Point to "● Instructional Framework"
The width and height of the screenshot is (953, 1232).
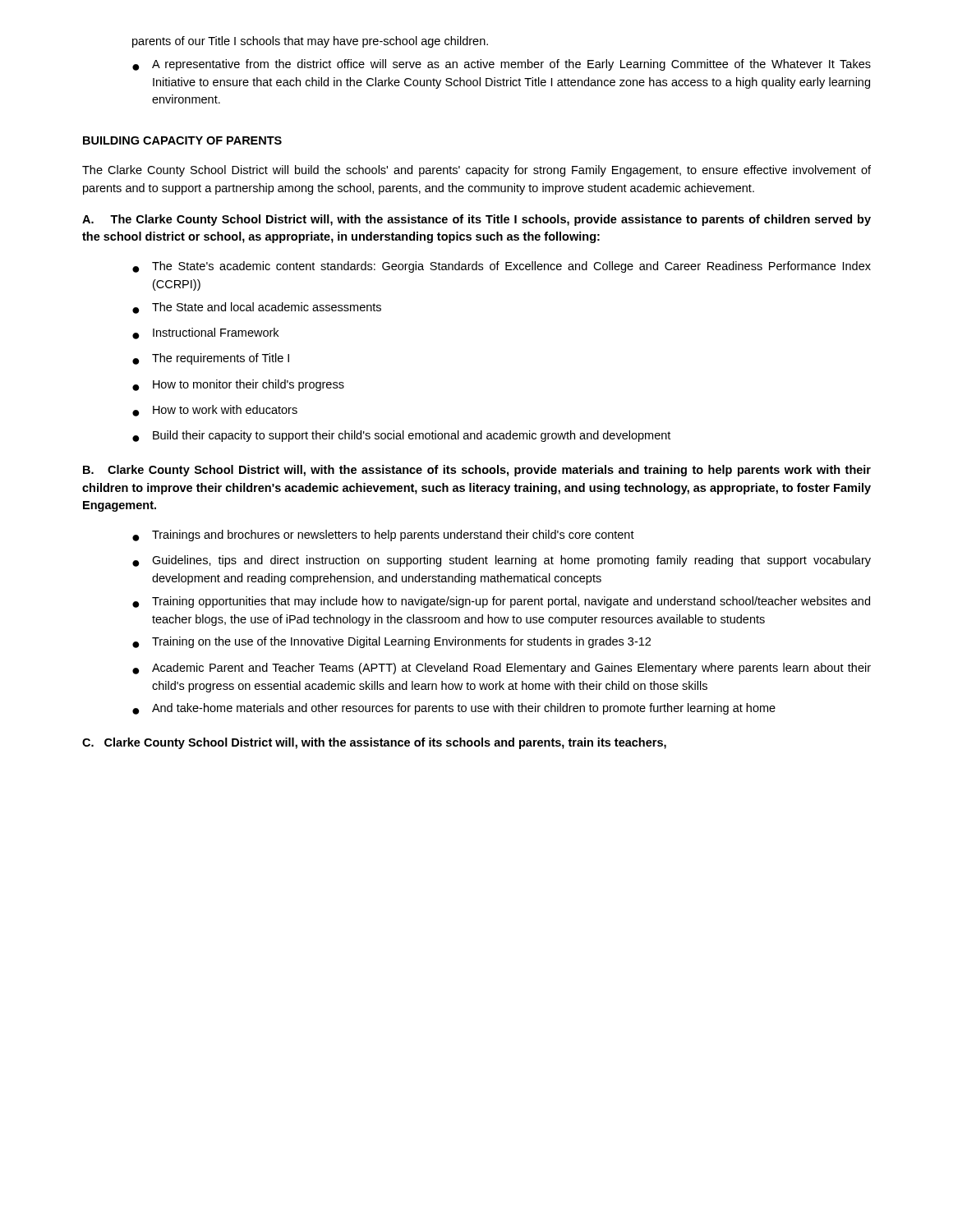tap(205, 333)
